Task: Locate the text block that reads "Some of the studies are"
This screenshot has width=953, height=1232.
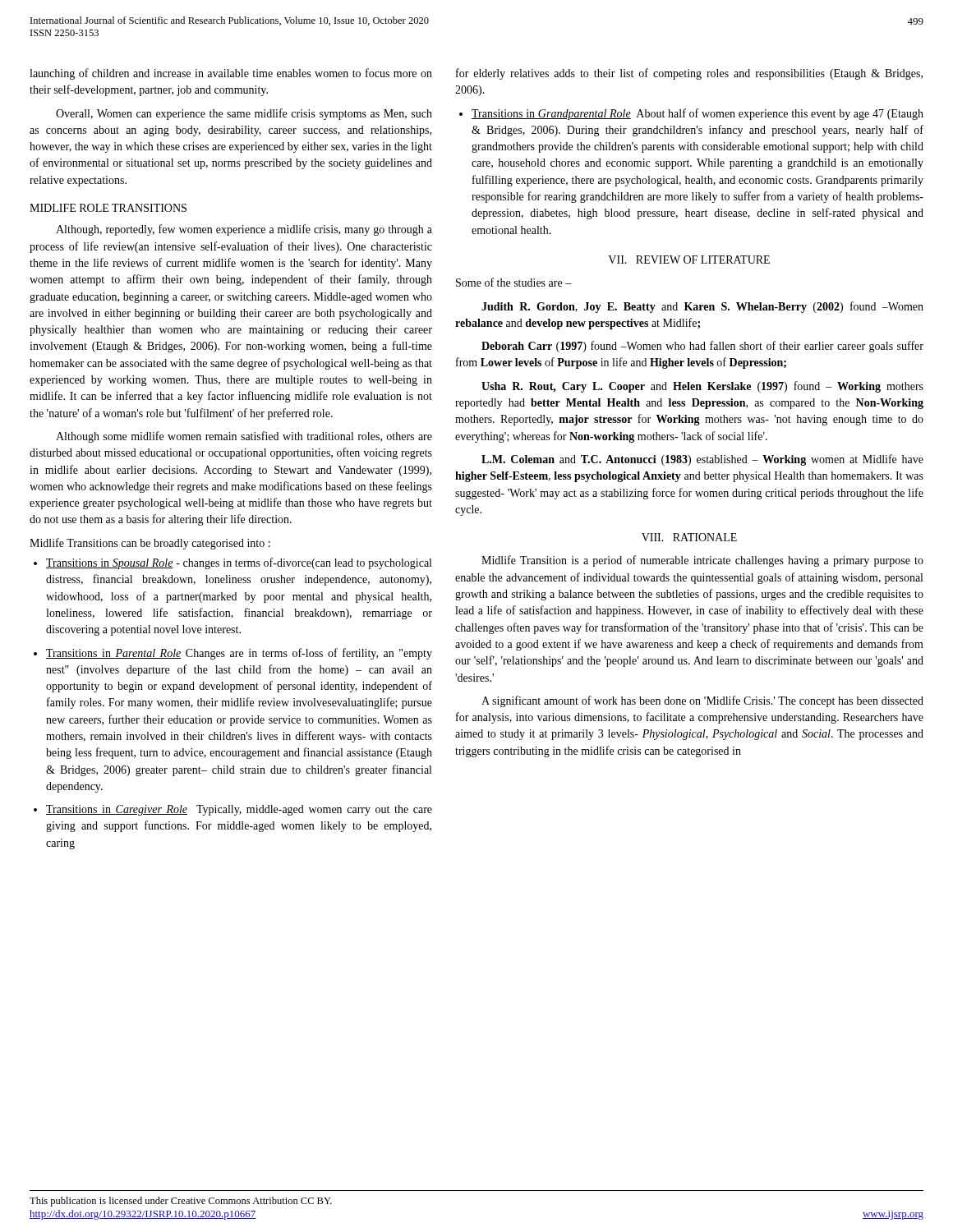Action: tap(514, 282)
